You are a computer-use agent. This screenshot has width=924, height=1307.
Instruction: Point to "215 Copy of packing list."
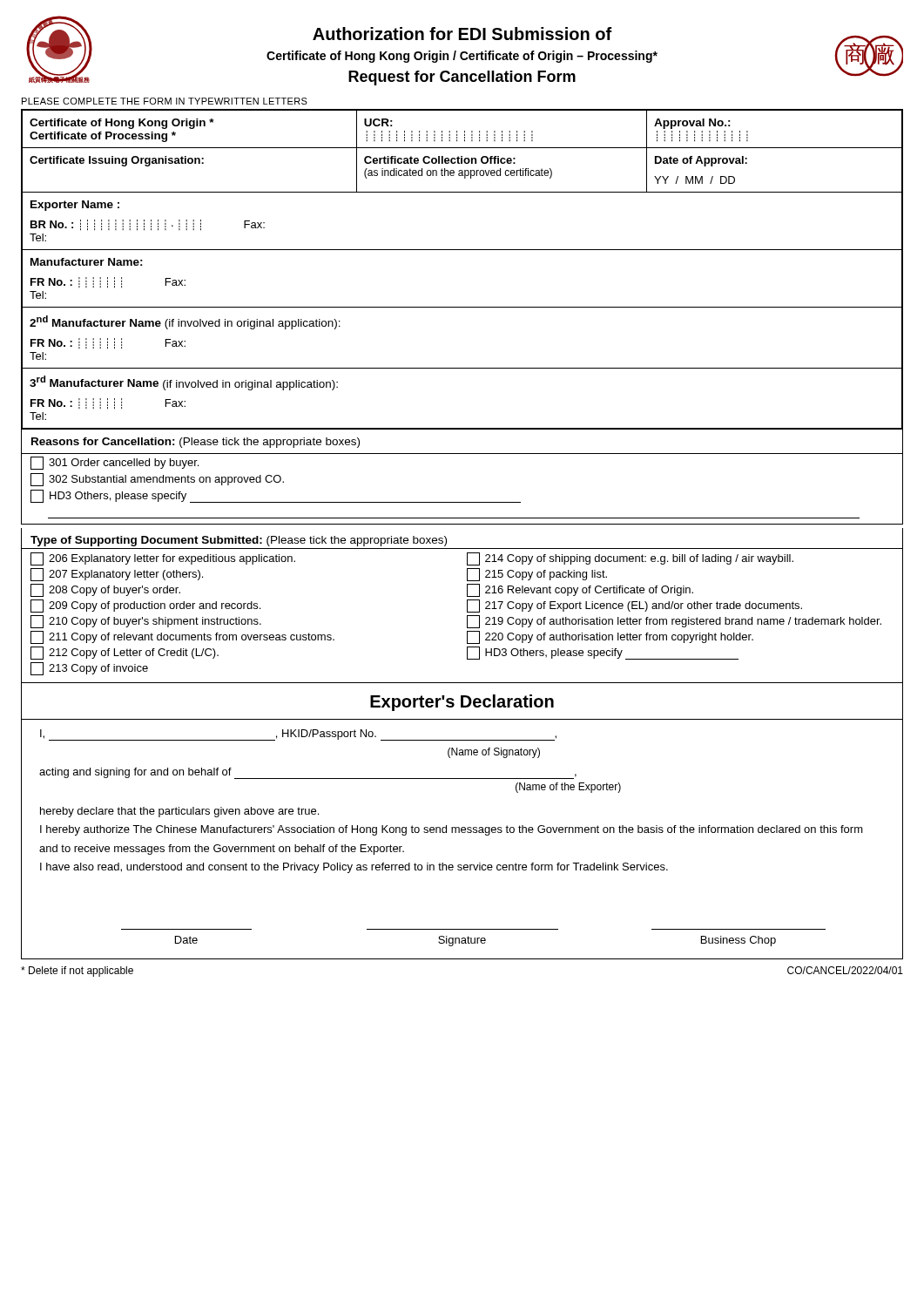click(x=537, y=574)
